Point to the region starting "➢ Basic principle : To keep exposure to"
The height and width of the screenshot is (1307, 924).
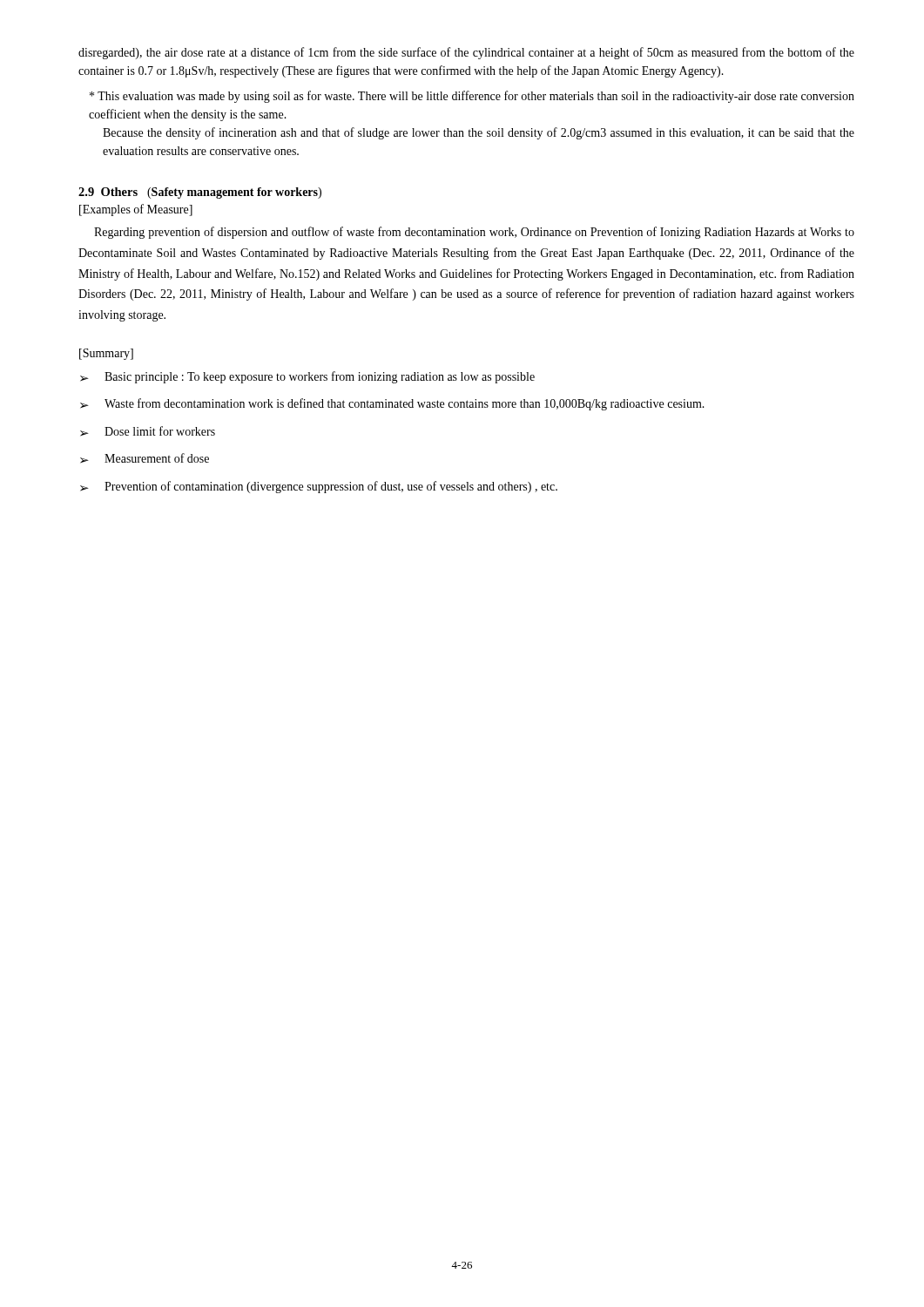[x=466, y=378]
